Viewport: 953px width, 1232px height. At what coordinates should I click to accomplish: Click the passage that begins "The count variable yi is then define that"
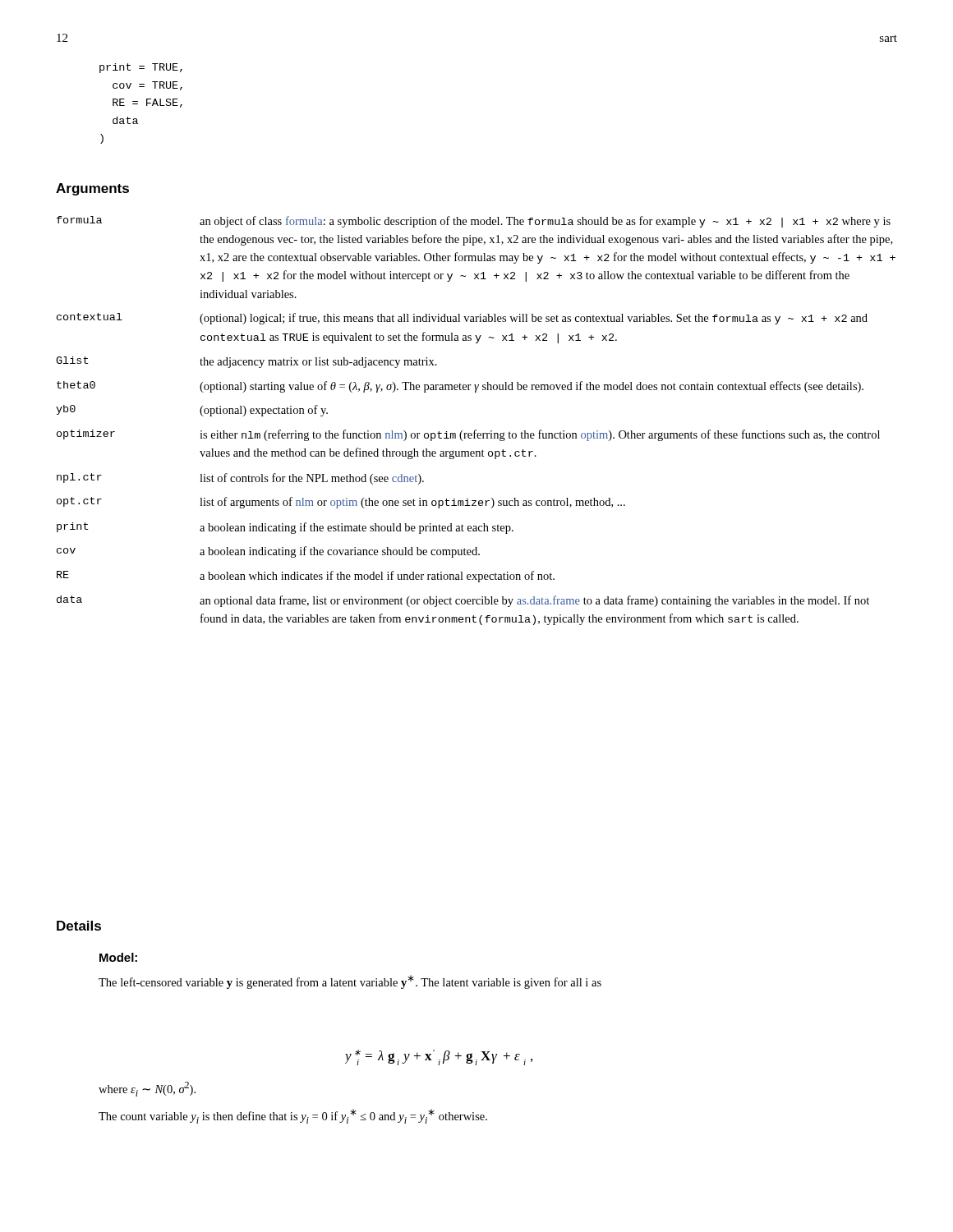293,1116
